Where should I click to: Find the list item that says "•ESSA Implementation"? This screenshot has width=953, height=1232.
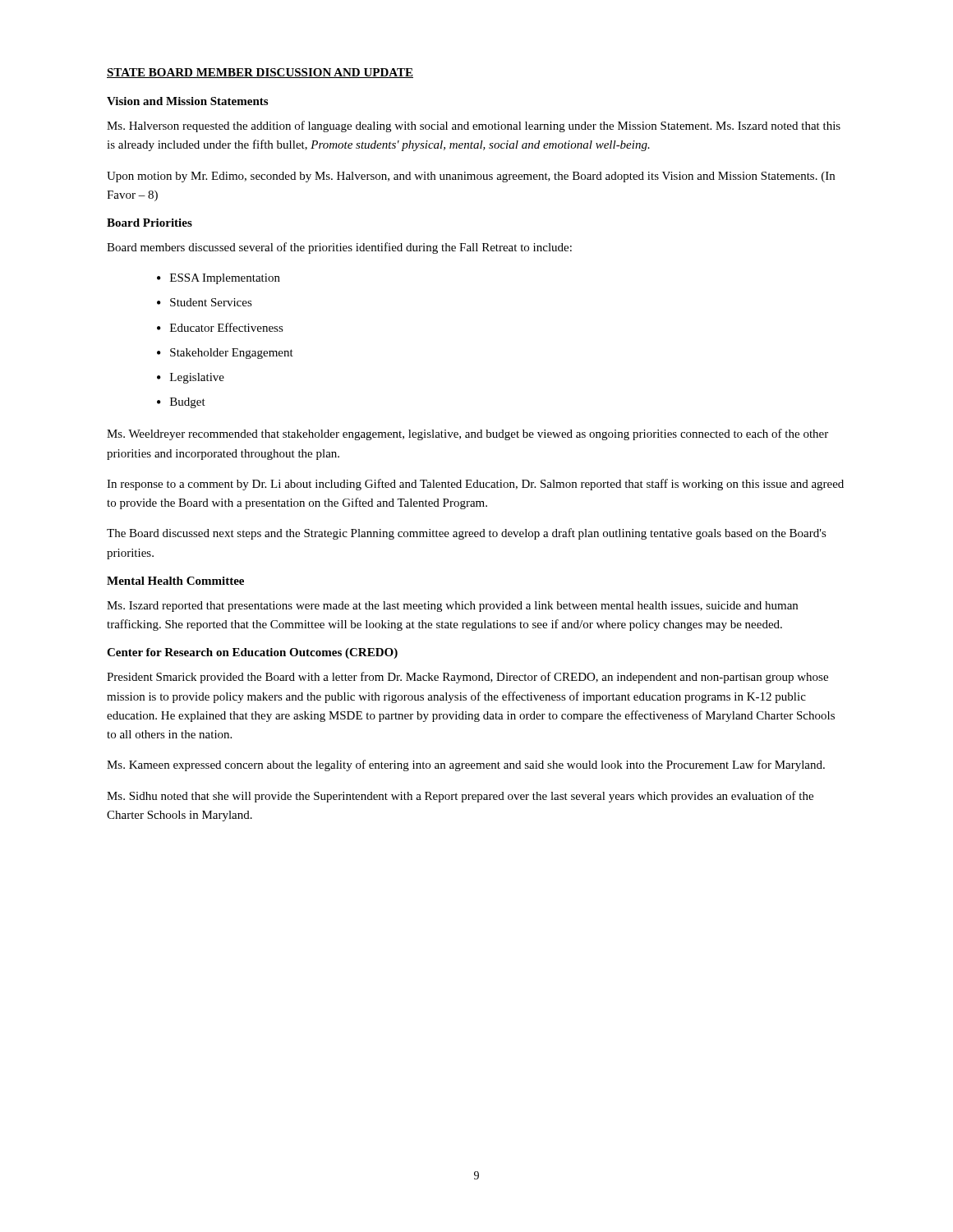[218, 279]
